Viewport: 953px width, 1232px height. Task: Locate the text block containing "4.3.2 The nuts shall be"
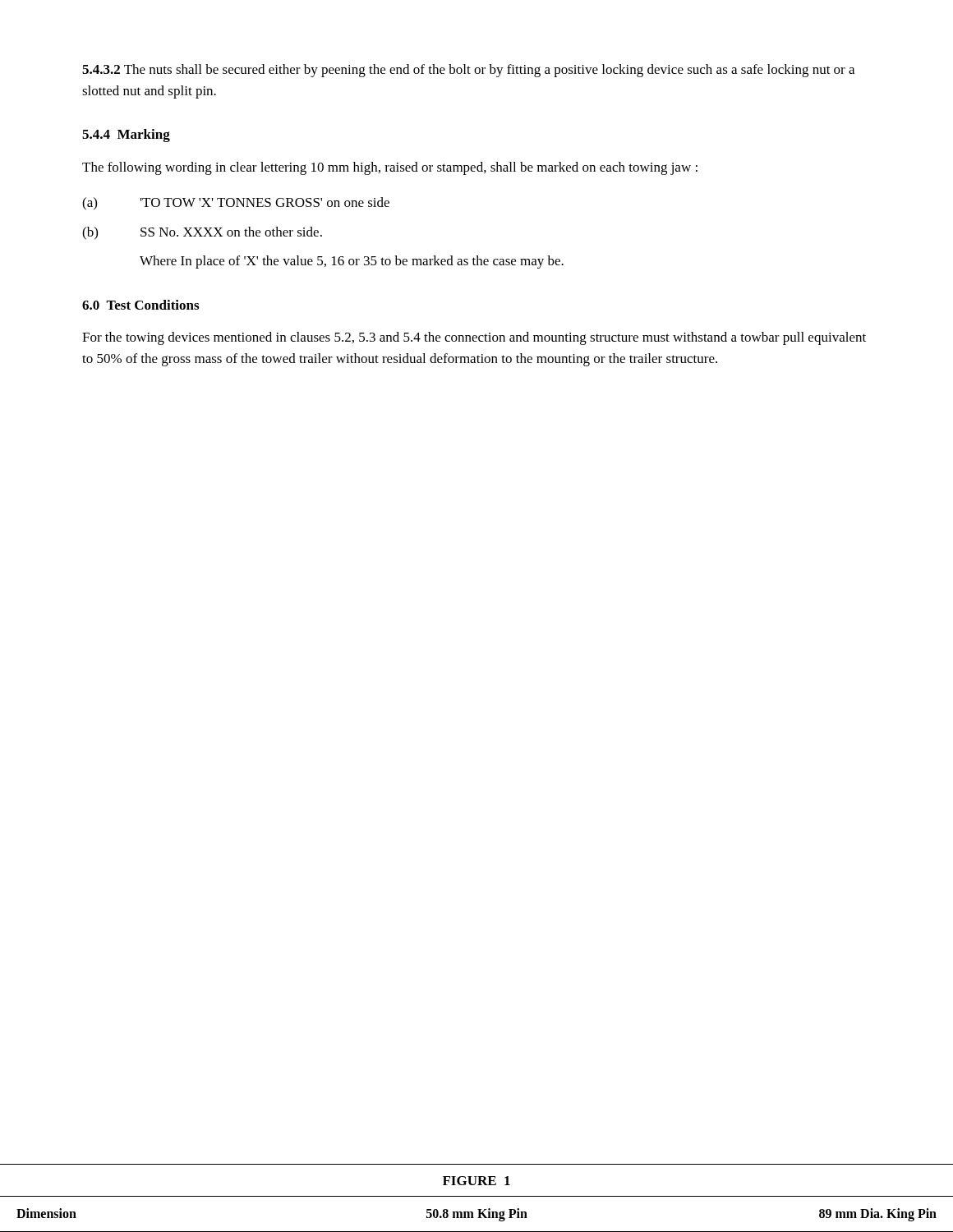469,80
